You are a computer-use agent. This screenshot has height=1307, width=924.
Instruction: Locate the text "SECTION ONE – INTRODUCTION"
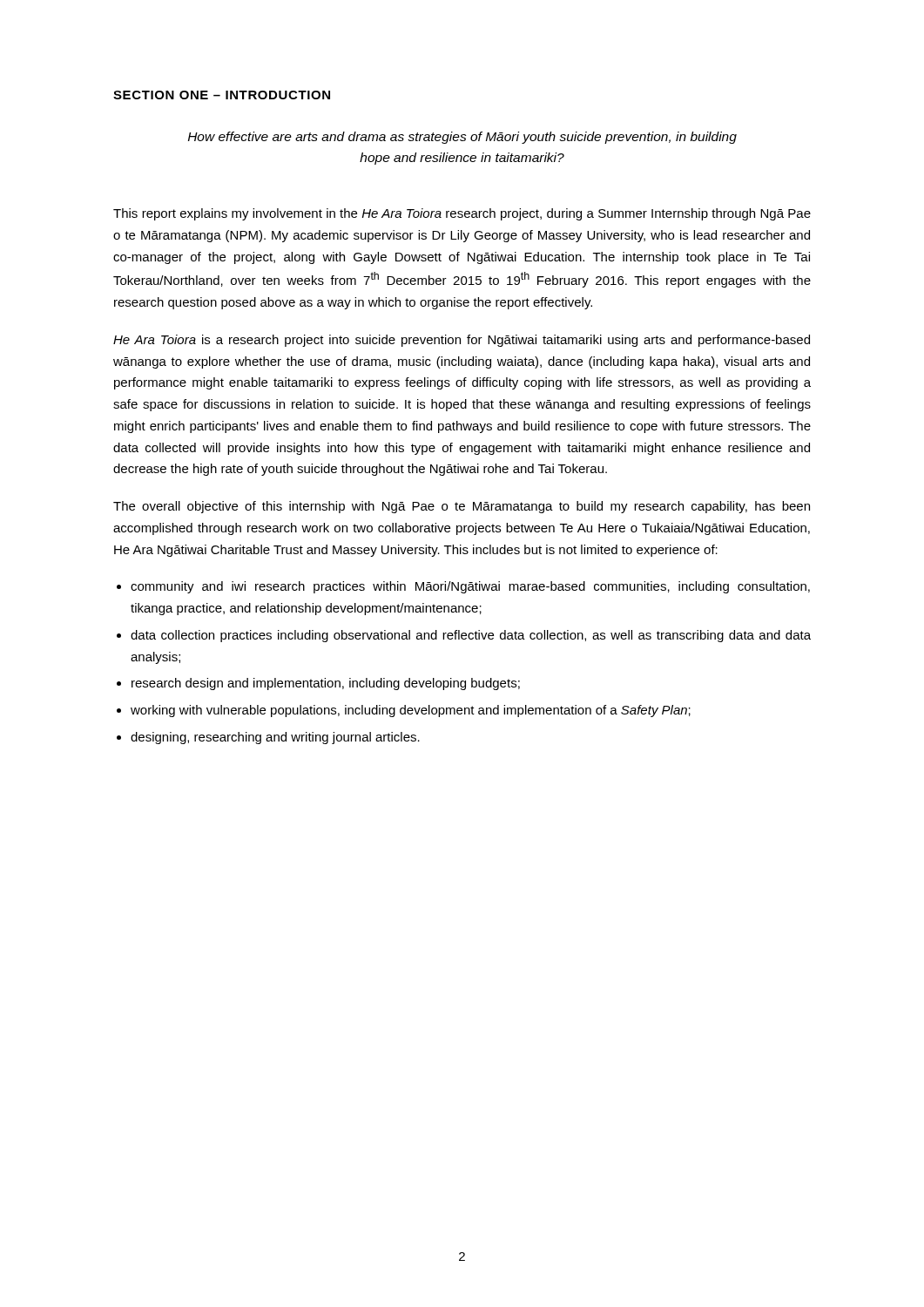(x=222, y=95)
